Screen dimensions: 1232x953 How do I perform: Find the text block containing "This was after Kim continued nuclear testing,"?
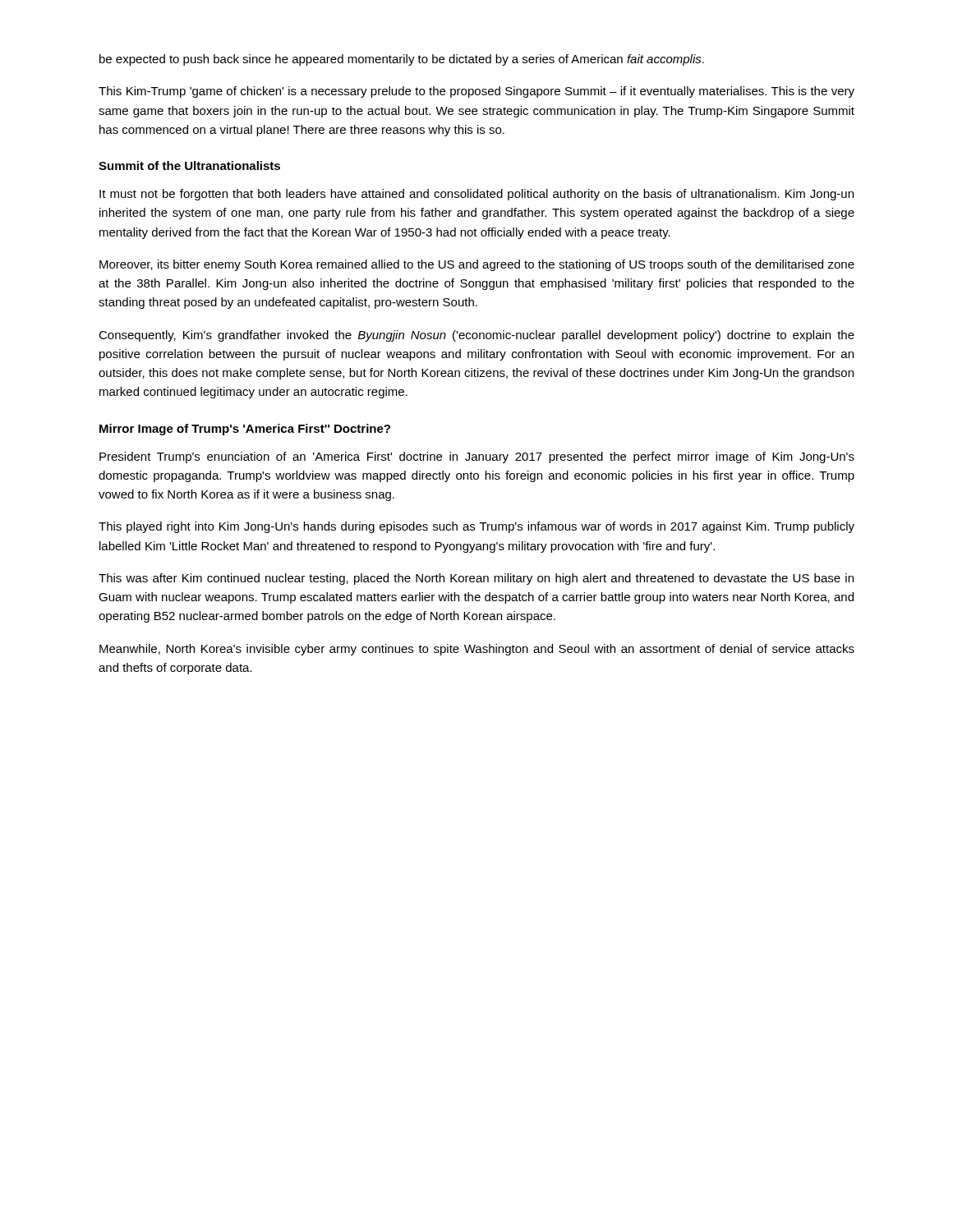click(476, 597)
